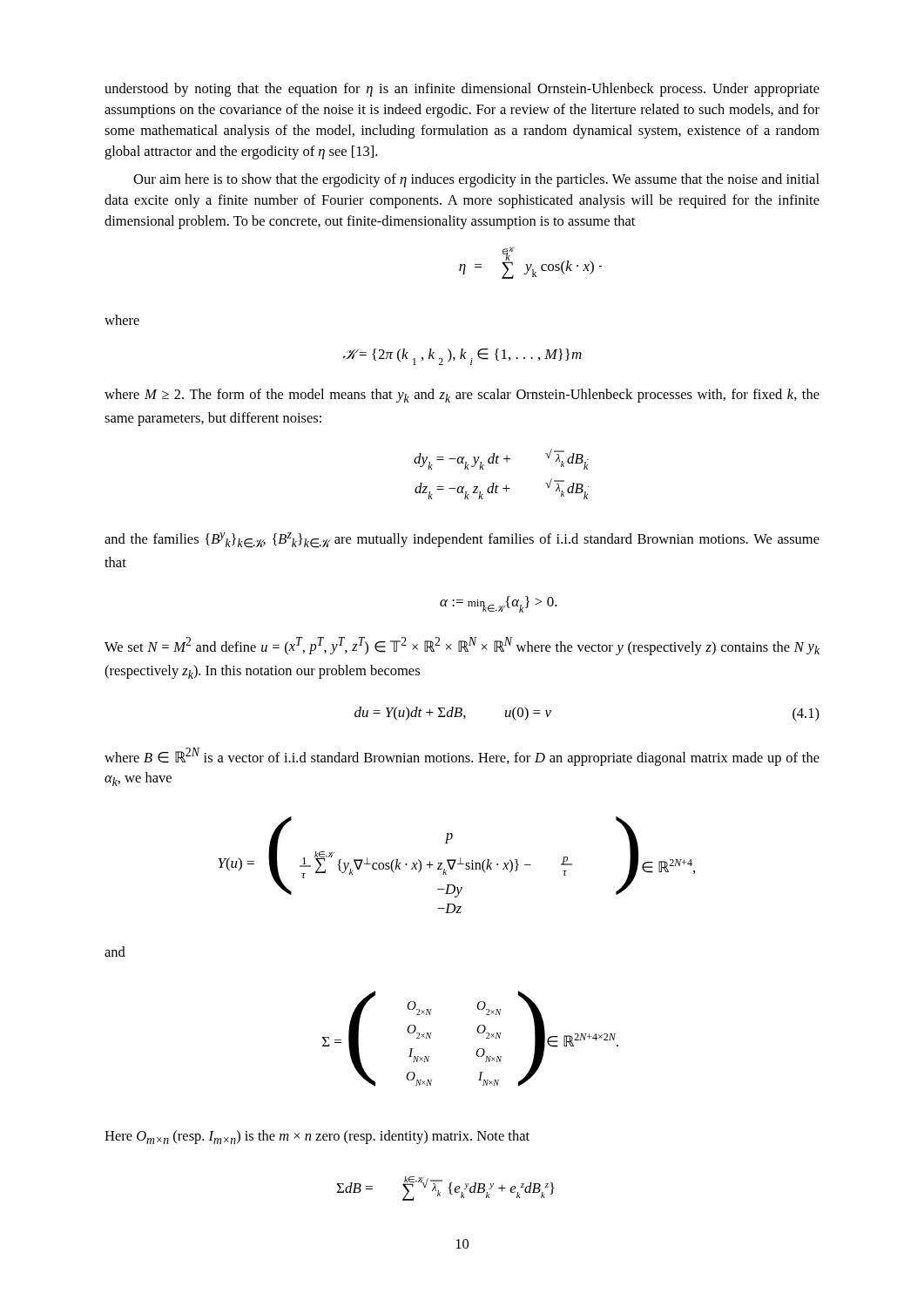Navigate to the passage starting "η = k ∈ 𝒦"
The height and width of the screenshot is (1307, 924).
pyautogui.click(x=499, y=268)
